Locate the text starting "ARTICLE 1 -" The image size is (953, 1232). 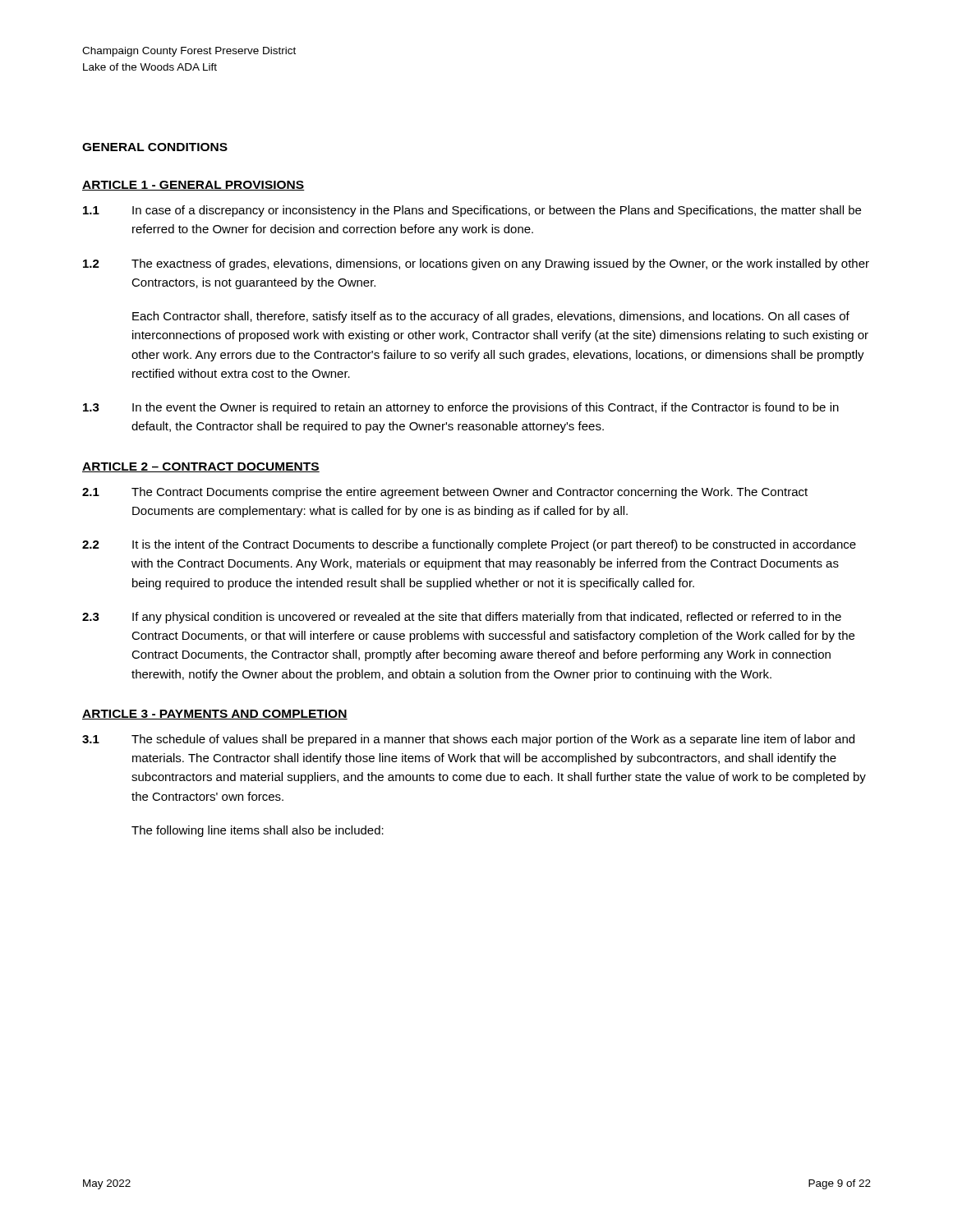[193, 184]
